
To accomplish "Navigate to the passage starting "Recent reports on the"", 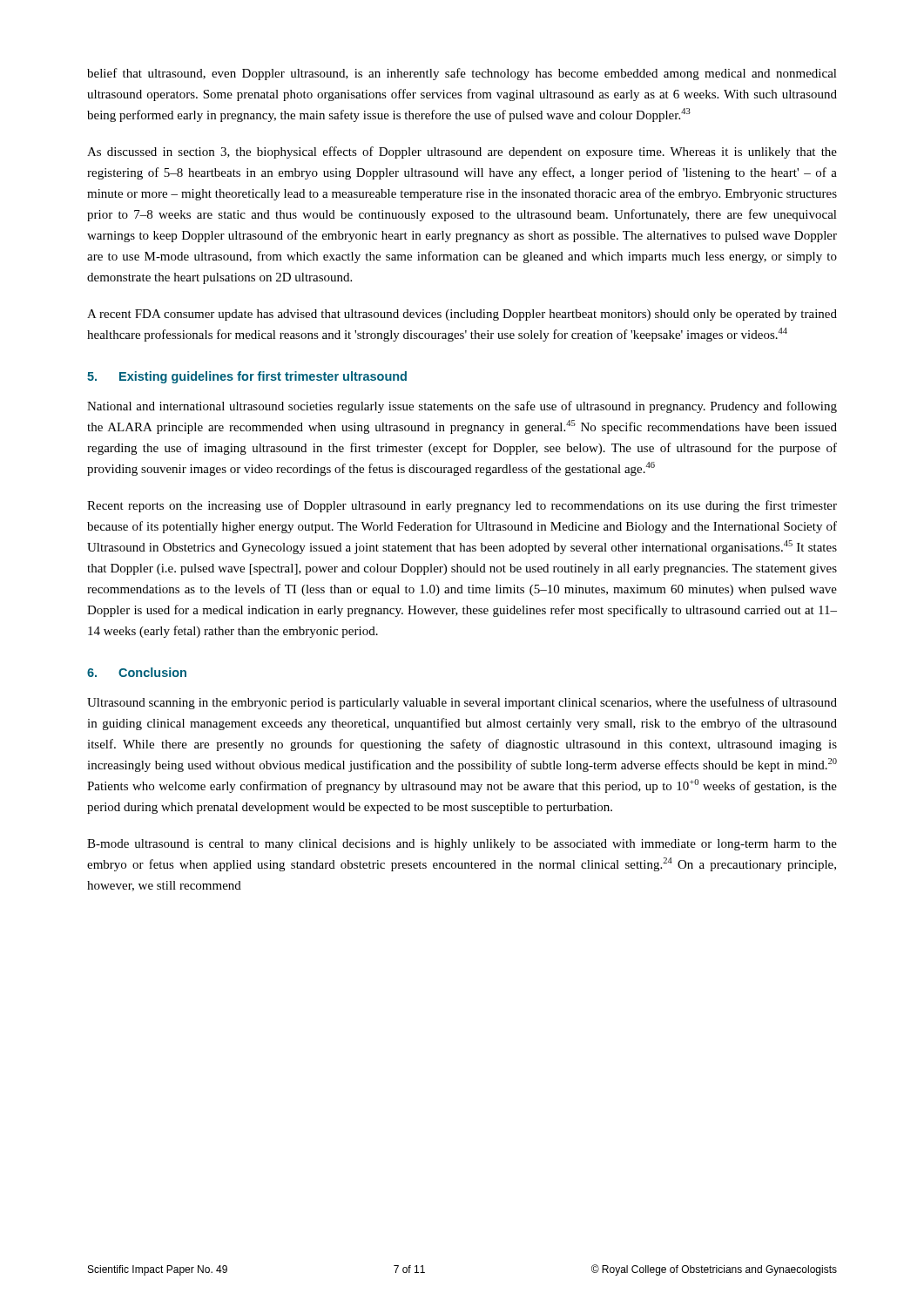I will coord(462,568).
